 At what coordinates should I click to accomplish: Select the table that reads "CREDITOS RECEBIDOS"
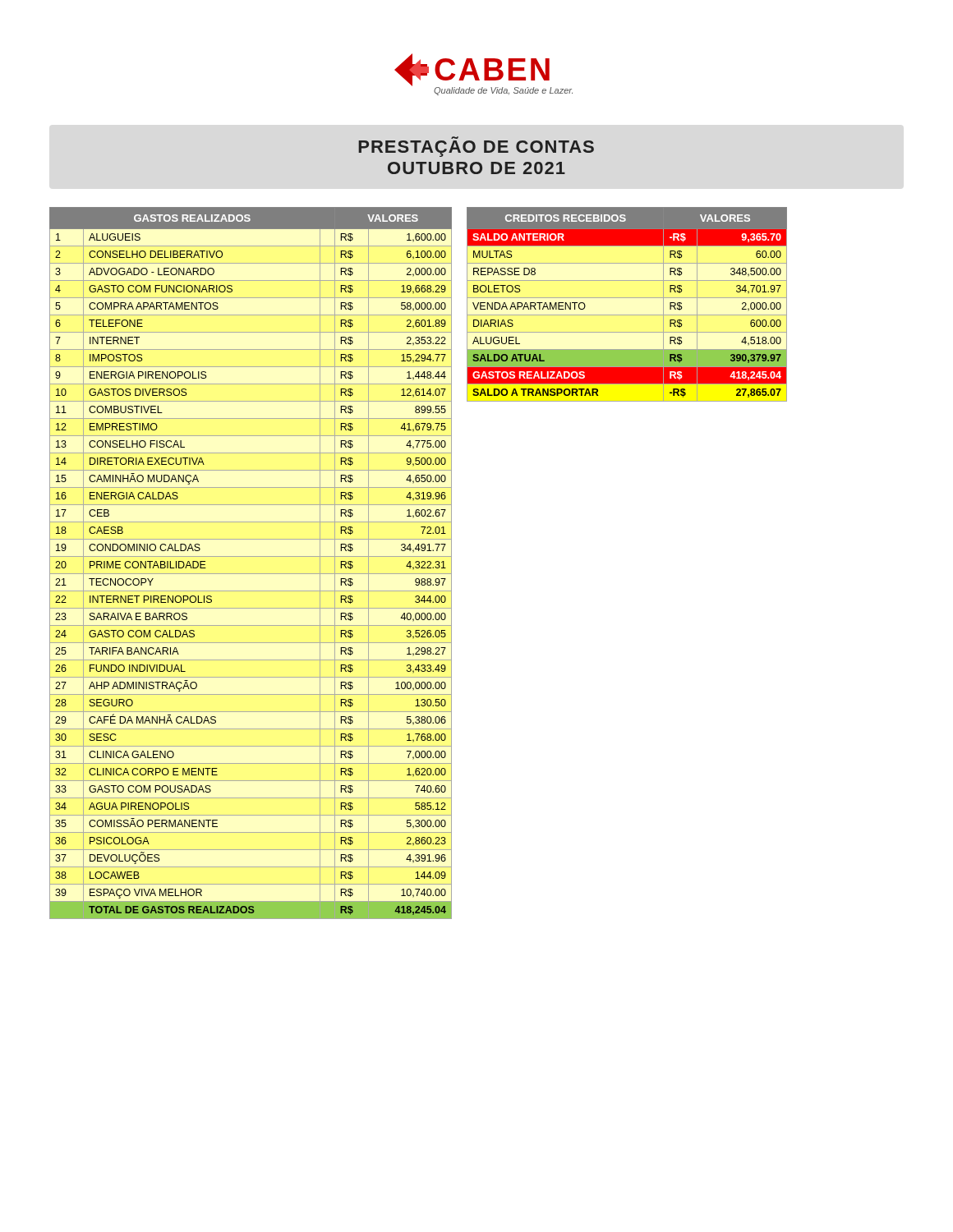pos(627,304)
